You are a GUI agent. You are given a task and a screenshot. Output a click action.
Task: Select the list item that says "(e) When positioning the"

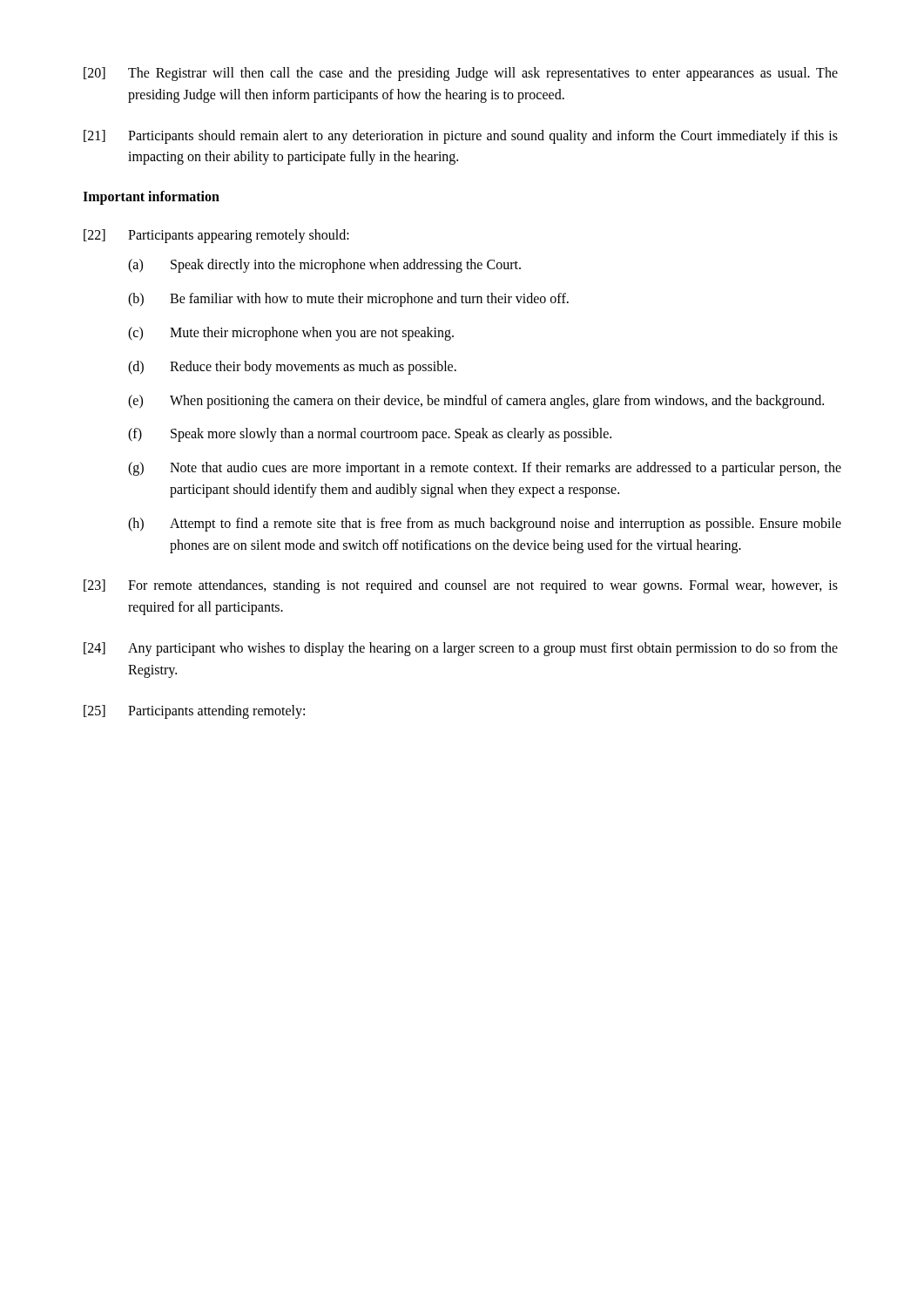pos(462,401)
